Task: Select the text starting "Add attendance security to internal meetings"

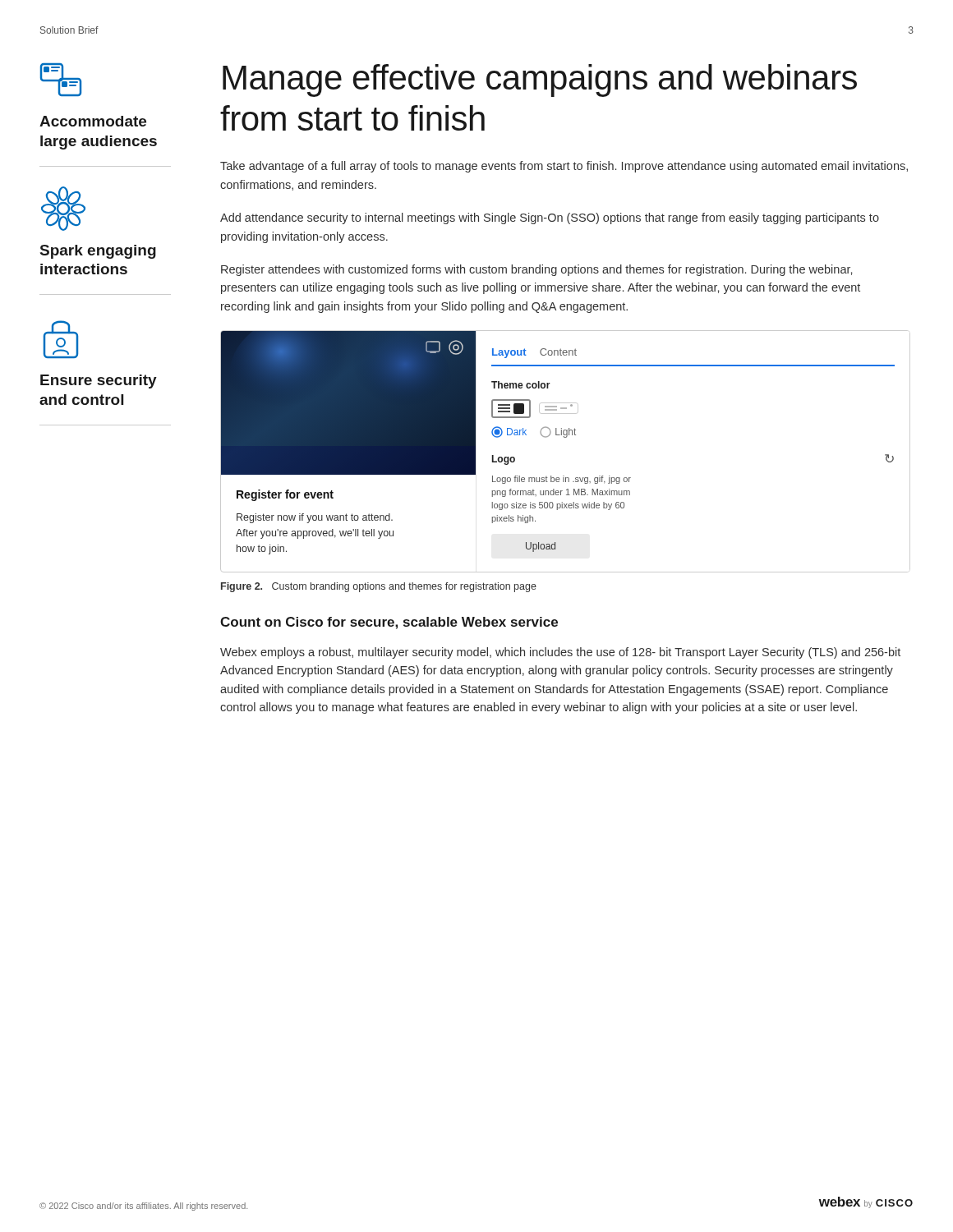Action: coord(550,227)
